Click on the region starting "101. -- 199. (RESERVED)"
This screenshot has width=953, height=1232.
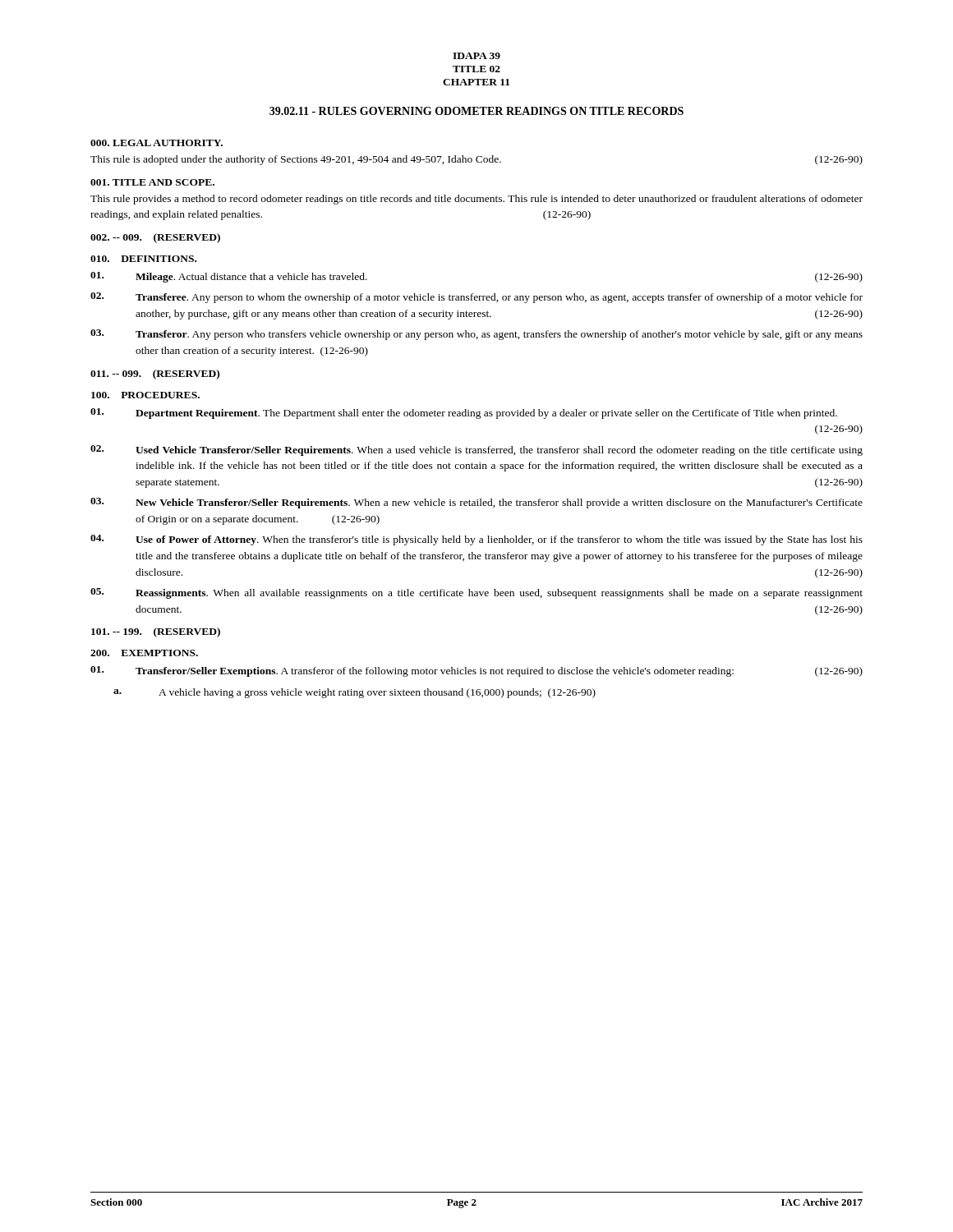click(x=155, y=632)
